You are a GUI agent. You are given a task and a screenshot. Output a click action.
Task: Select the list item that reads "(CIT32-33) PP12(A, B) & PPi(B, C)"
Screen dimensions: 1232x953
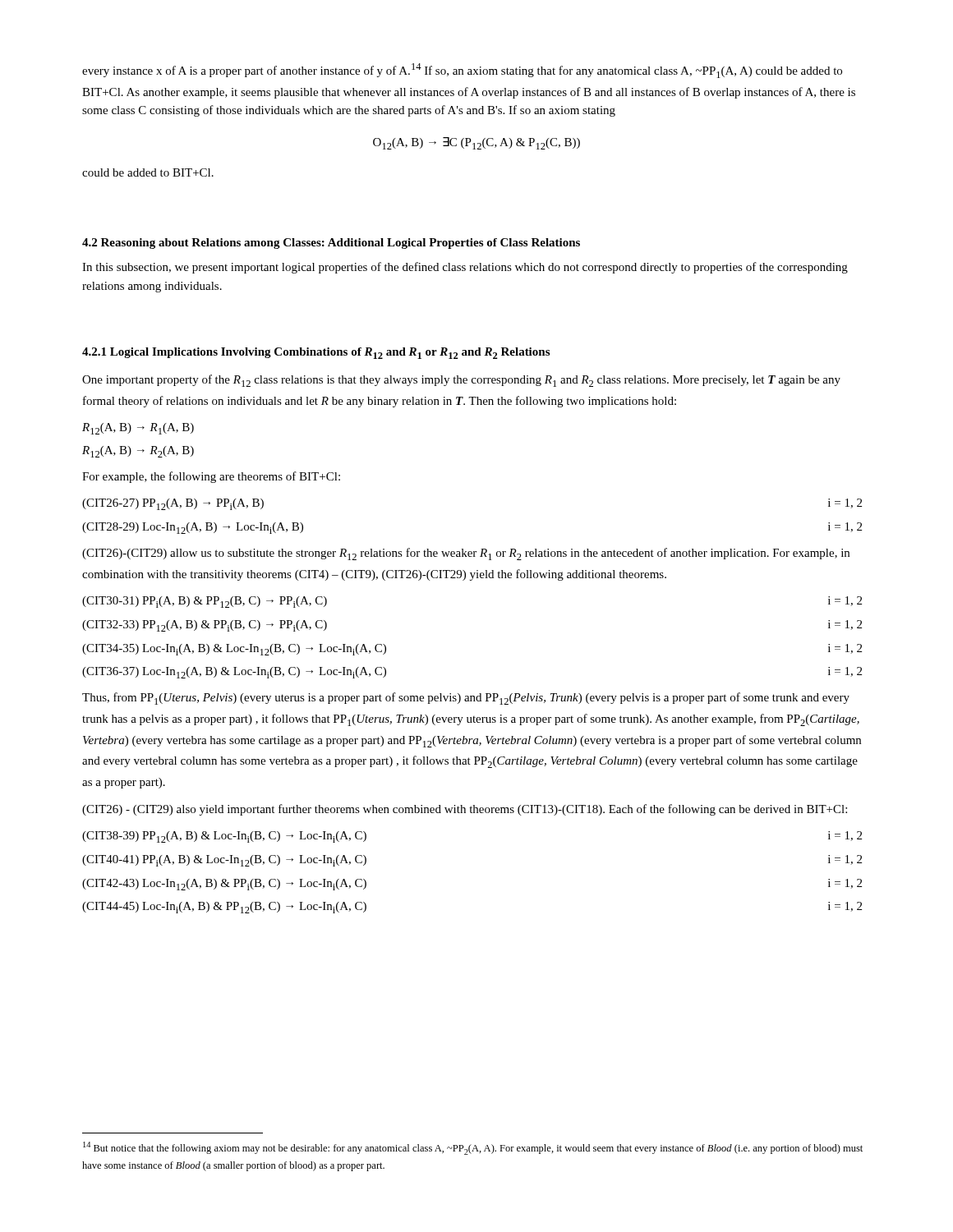pos(206,625)
